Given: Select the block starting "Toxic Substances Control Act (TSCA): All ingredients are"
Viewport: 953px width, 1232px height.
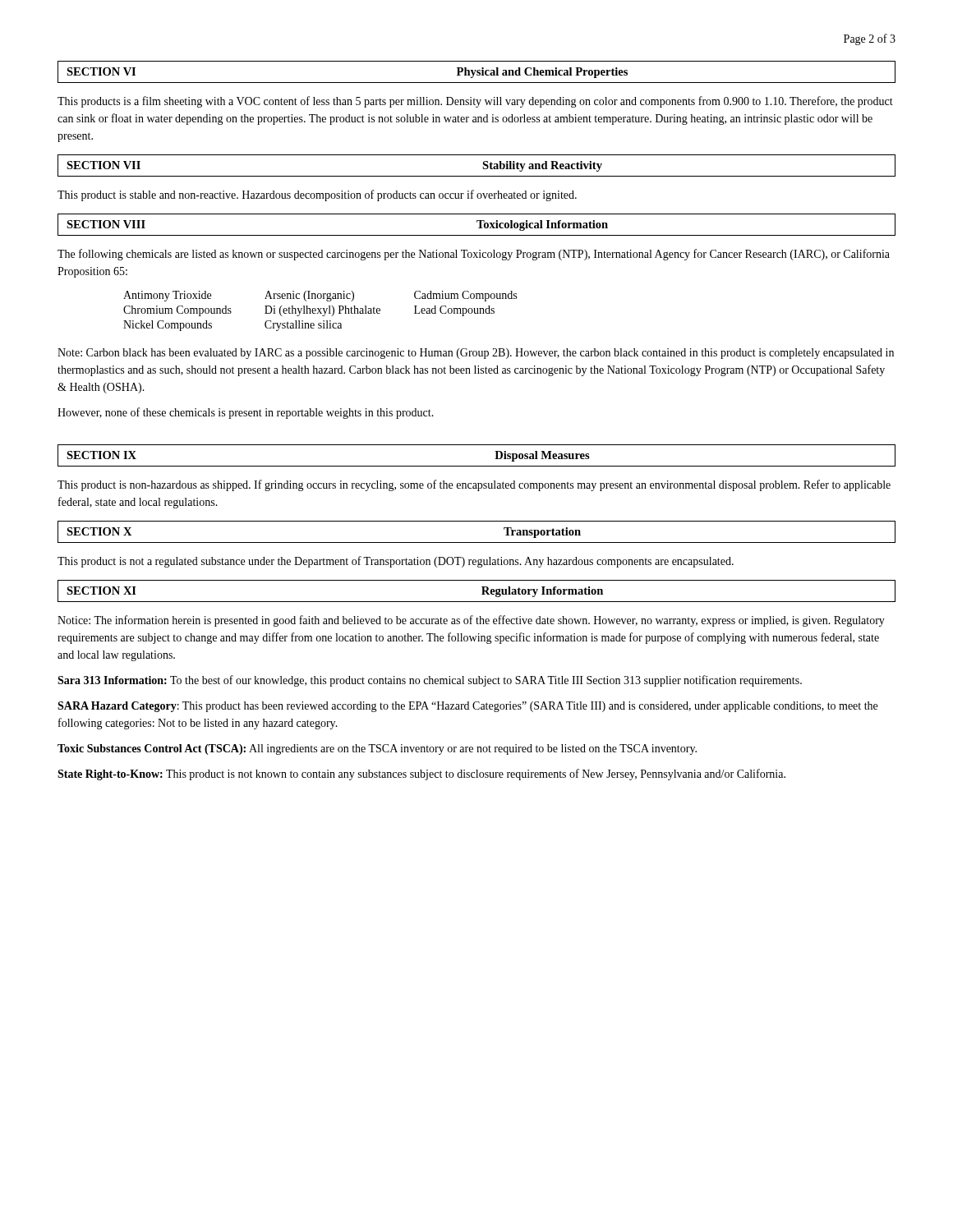Looking at the screenshot, I should point(377,749).
